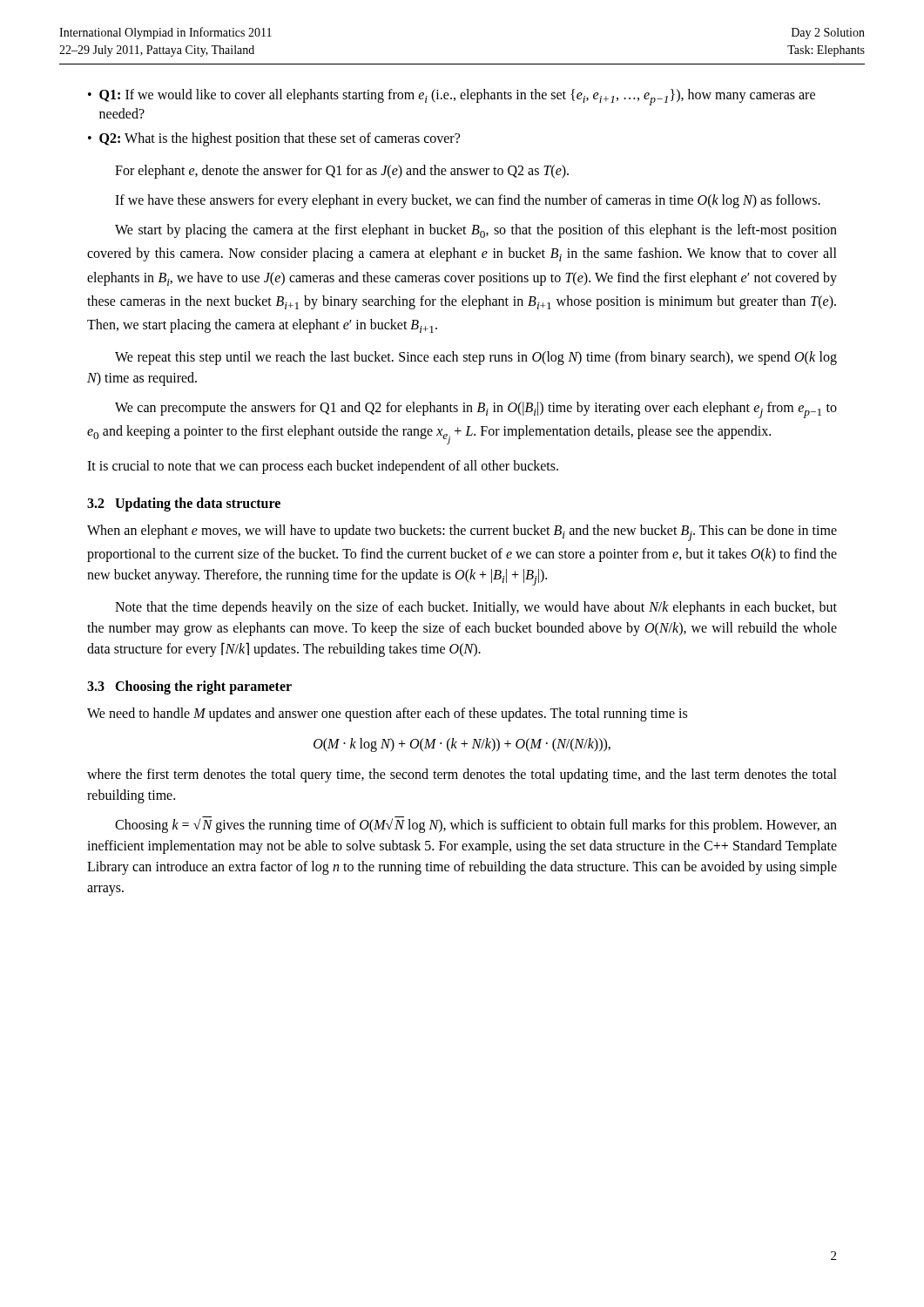924x1307 pixels.
Task: Select the list item with the text "• Q1: If we would like to"
Action: (462, 105)
